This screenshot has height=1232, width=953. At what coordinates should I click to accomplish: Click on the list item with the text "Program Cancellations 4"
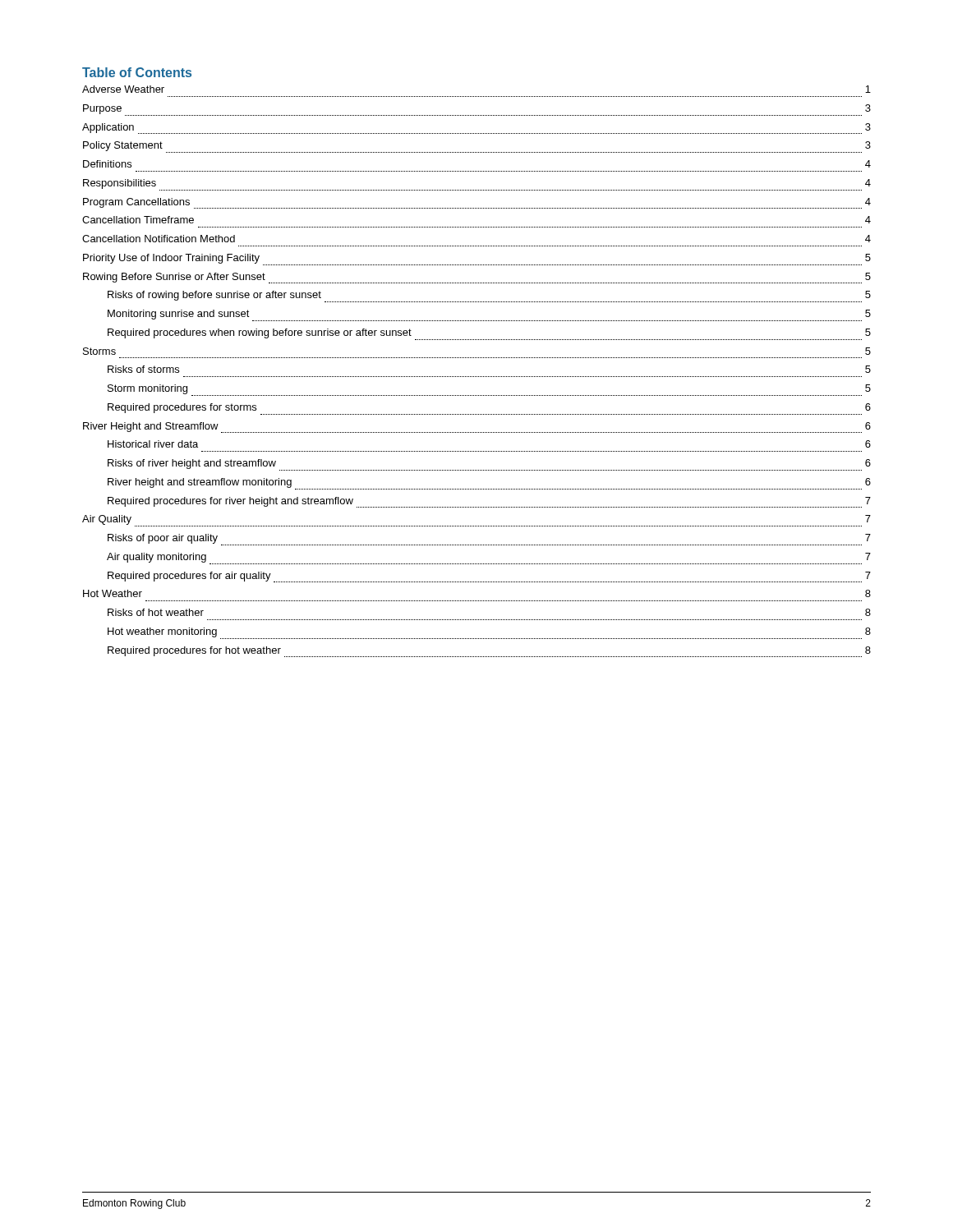476,202
